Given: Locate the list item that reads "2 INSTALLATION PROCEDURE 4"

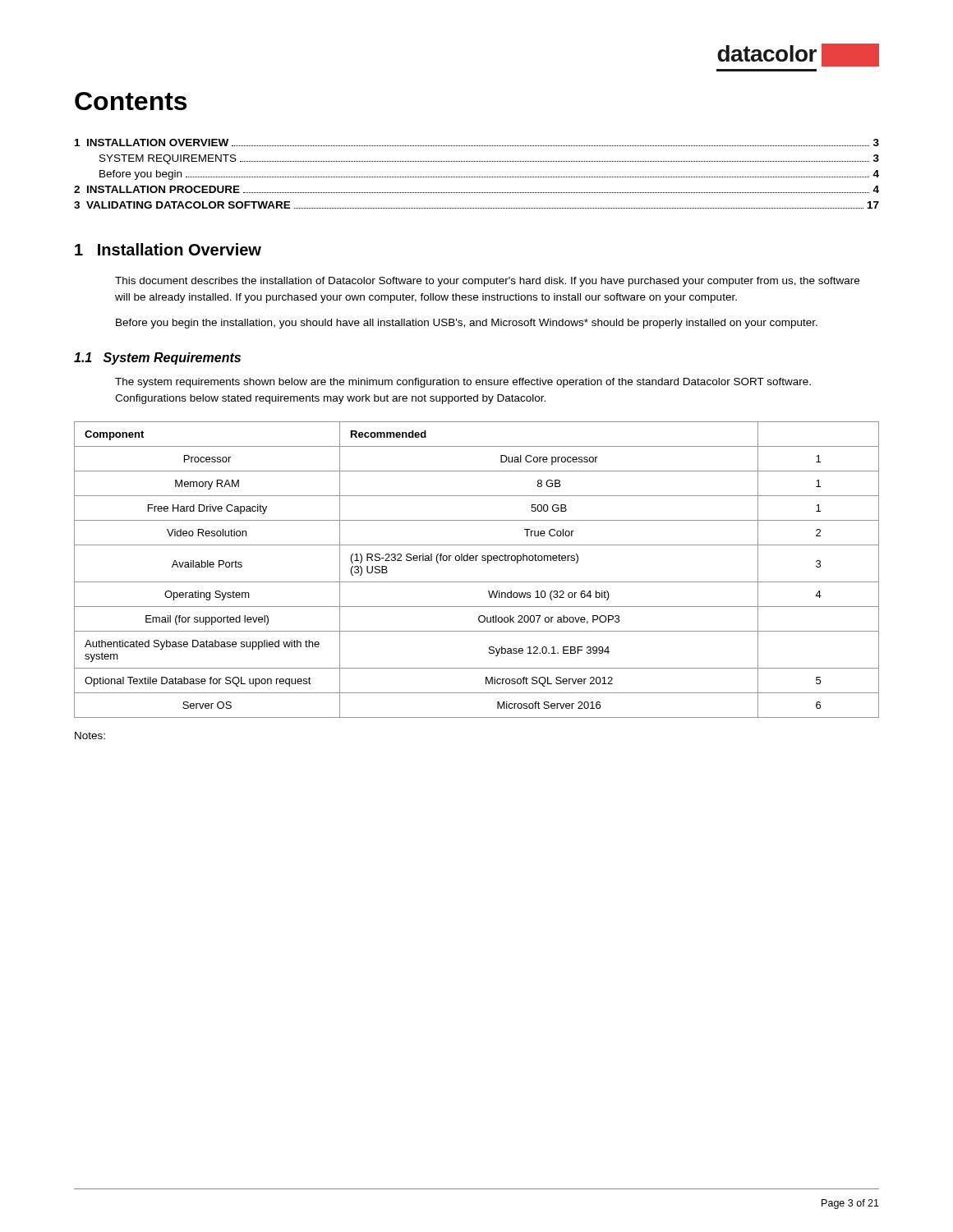Looking at the screenshot, I should [476, 189].
